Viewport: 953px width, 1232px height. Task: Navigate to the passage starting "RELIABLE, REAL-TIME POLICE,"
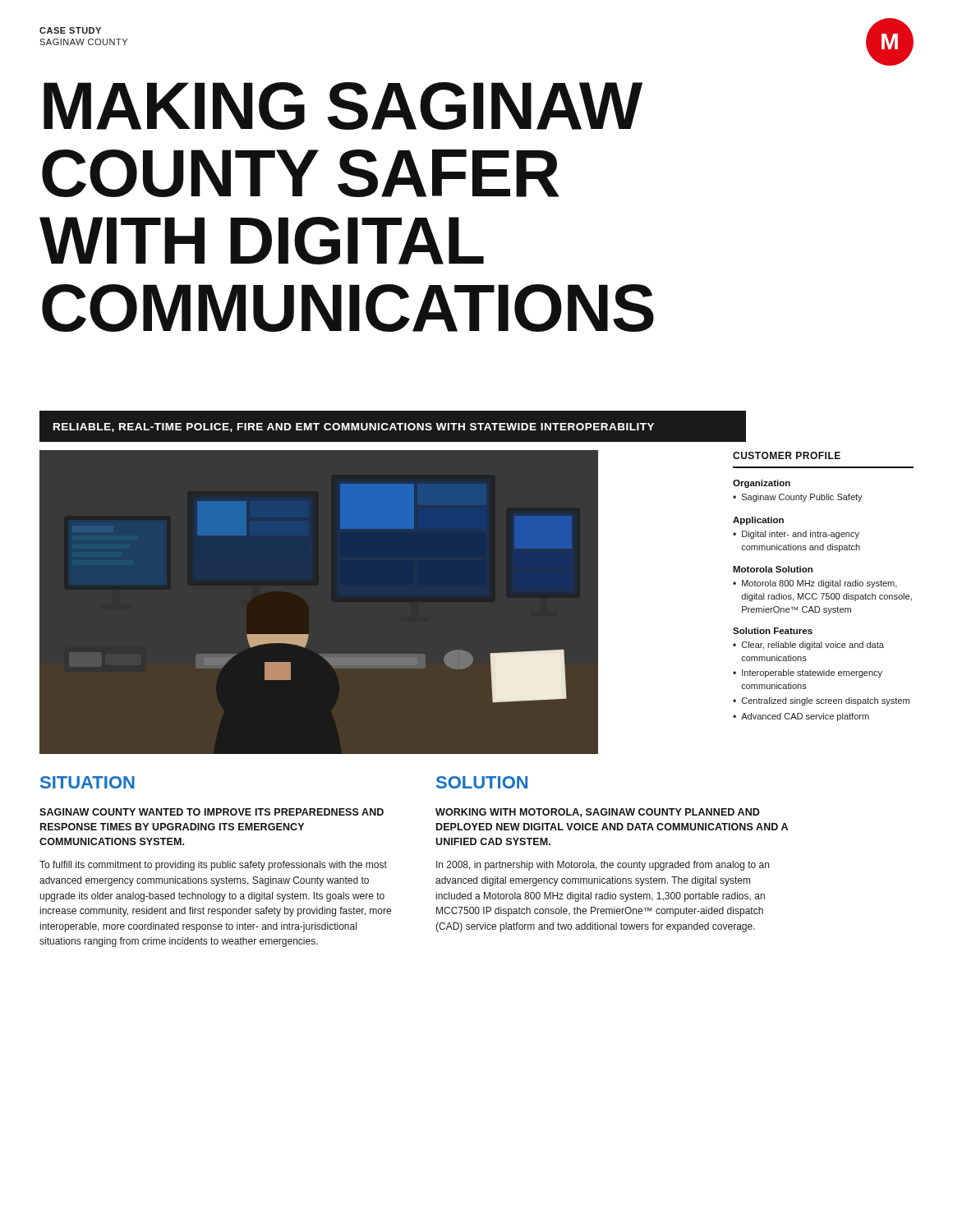pos(354,427)
